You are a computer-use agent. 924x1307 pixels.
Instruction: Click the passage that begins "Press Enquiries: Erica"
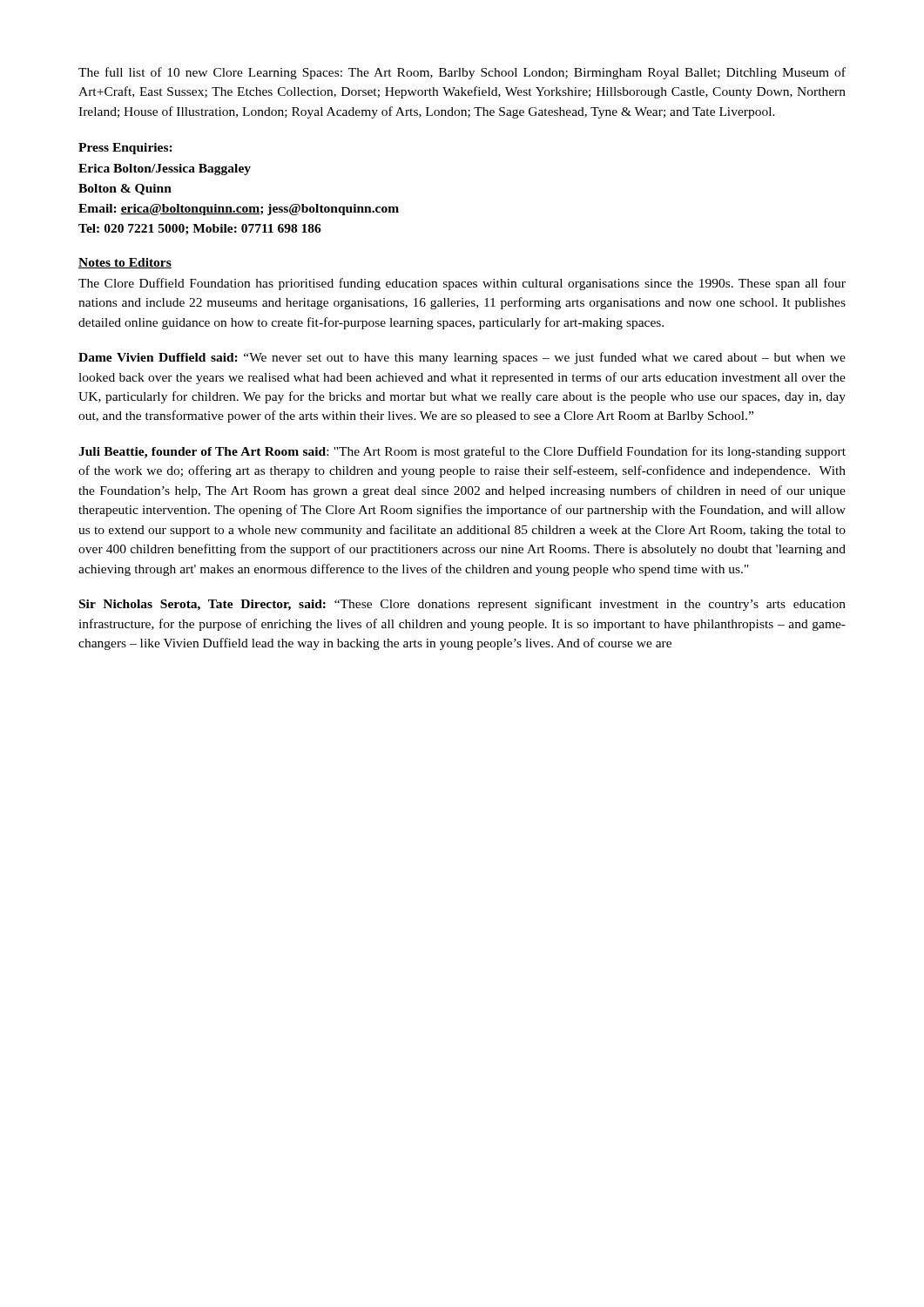click(125, 149)
